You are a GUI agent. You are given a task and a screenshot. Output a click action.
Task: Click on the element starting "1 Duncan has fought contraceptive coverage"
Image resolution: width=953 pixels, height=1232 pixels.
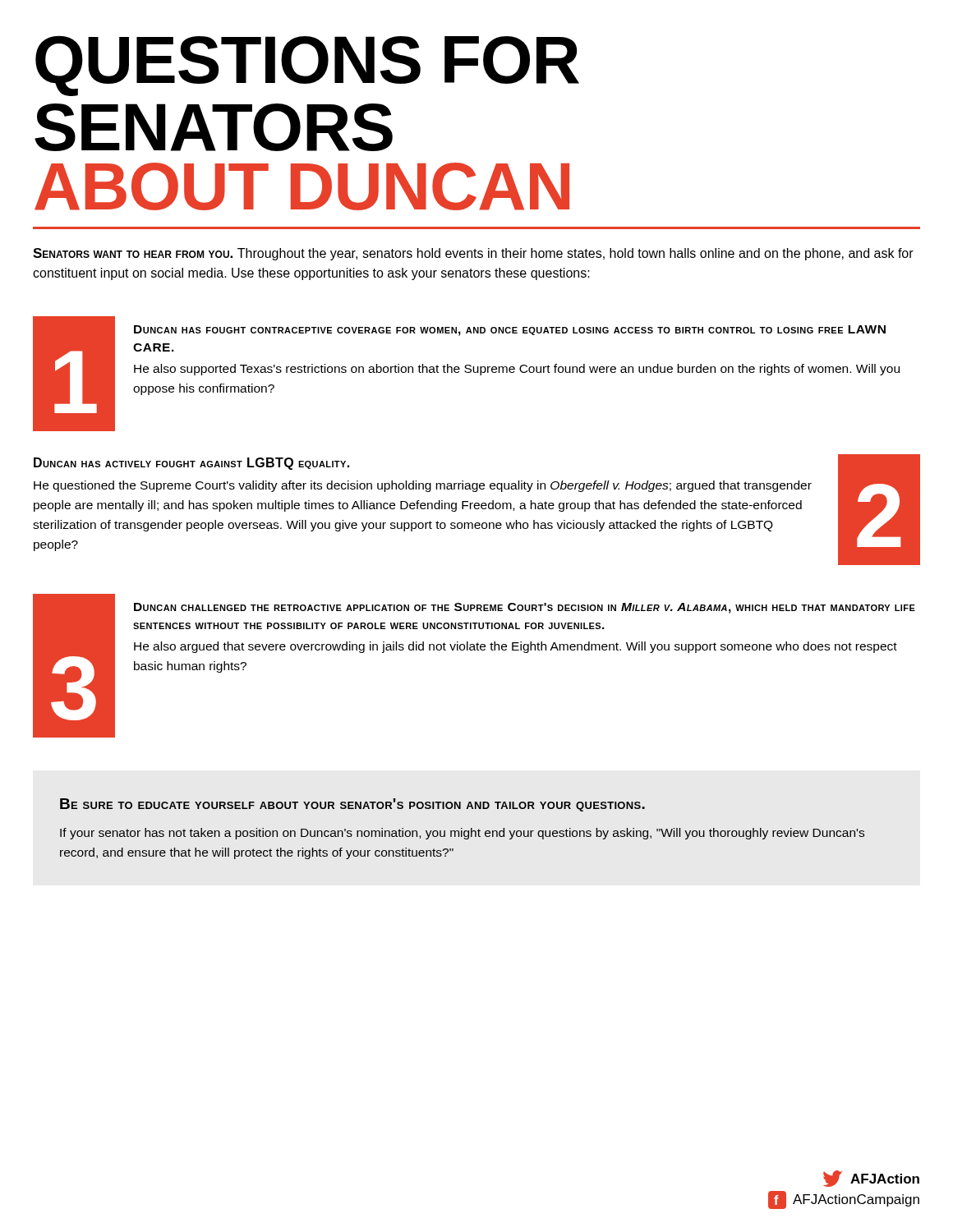point(476,374)
